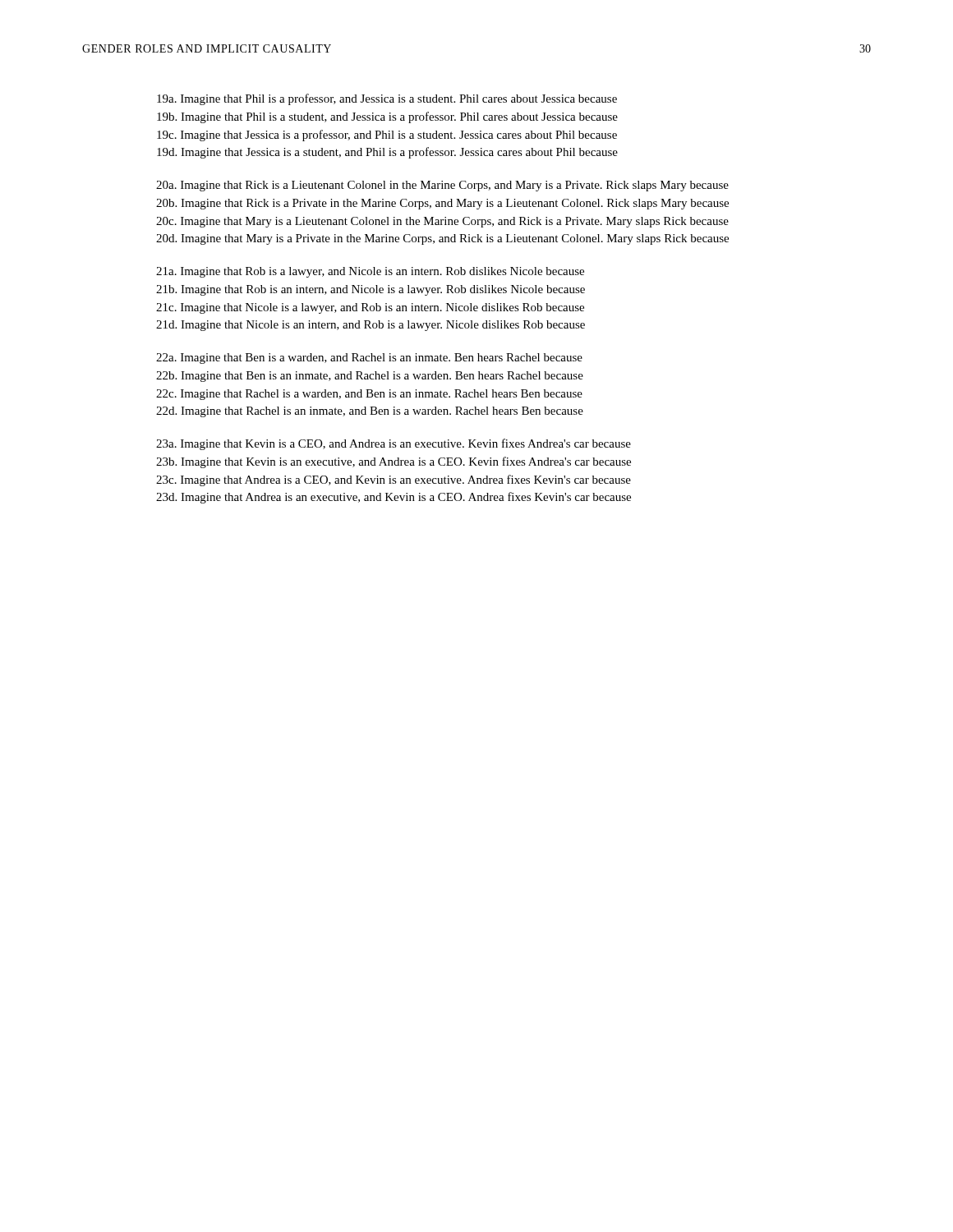Click the passage that begins "21d. Imagine that"
This screenshot has width=953, height=1232.
point(371,325)
